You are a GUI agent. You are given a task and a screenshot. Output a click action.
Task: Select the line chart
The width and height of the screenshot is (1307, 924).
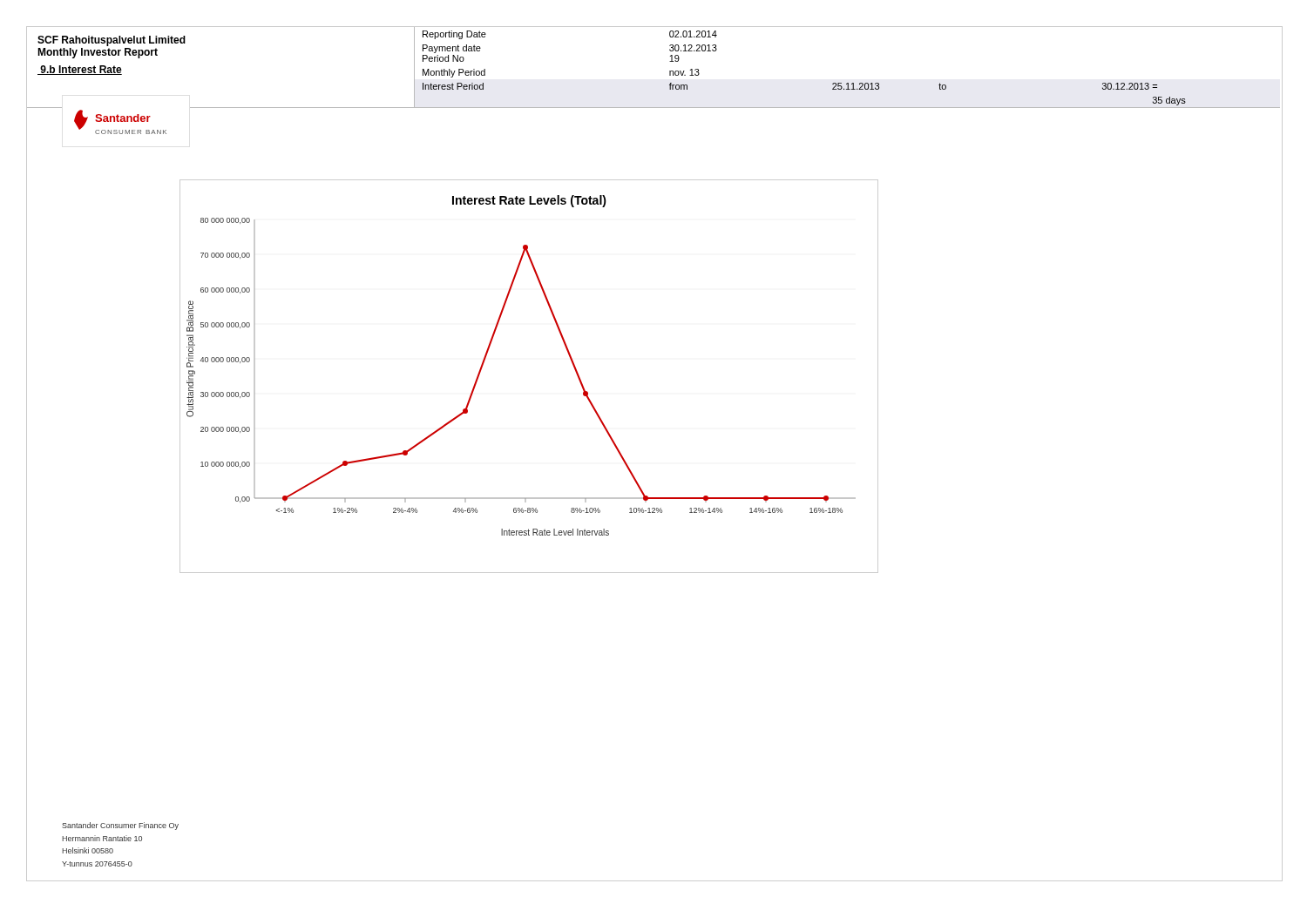529,376
